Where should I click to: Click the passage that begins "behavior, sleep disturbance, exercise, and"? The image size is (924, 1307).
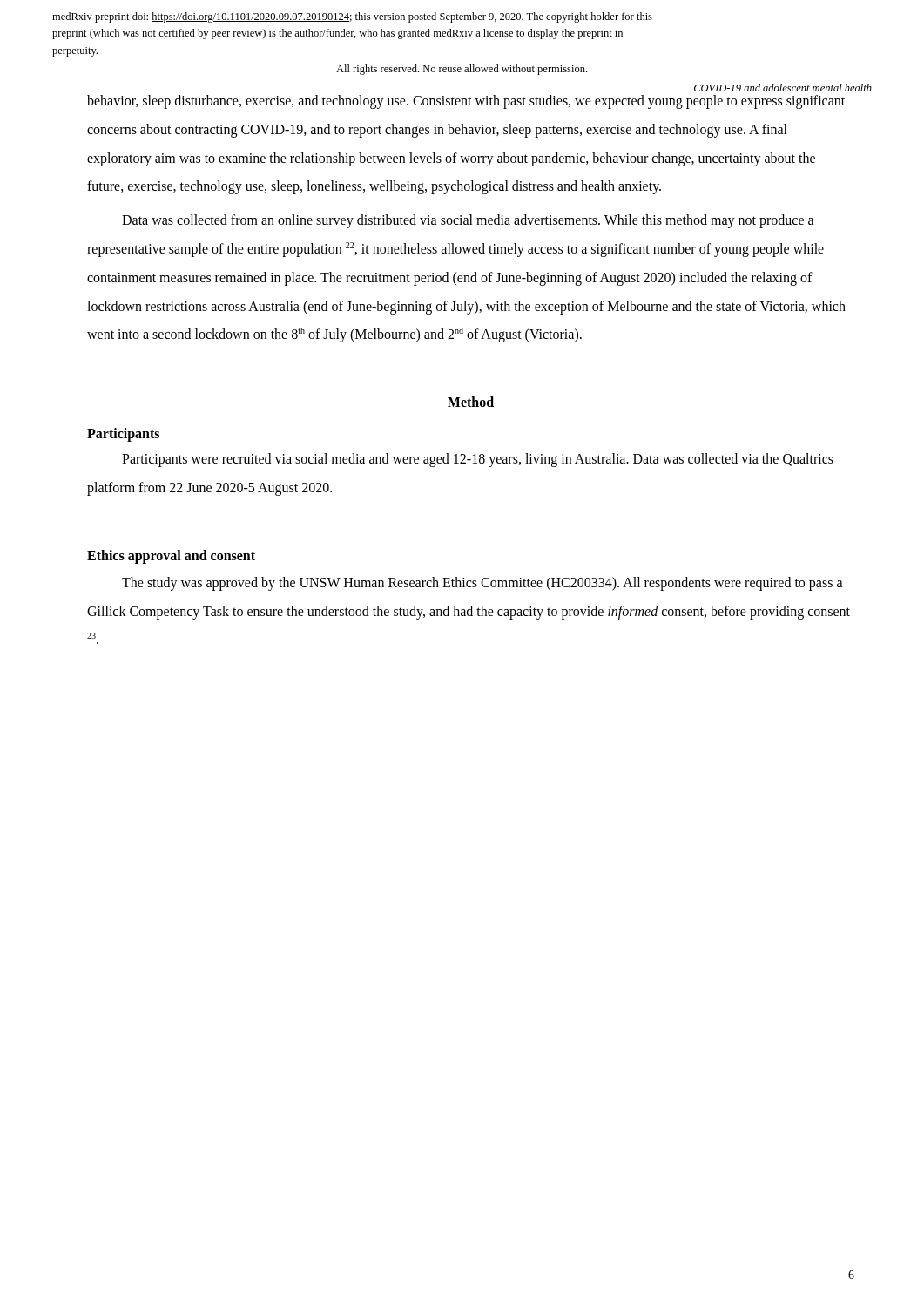point(466,144)
